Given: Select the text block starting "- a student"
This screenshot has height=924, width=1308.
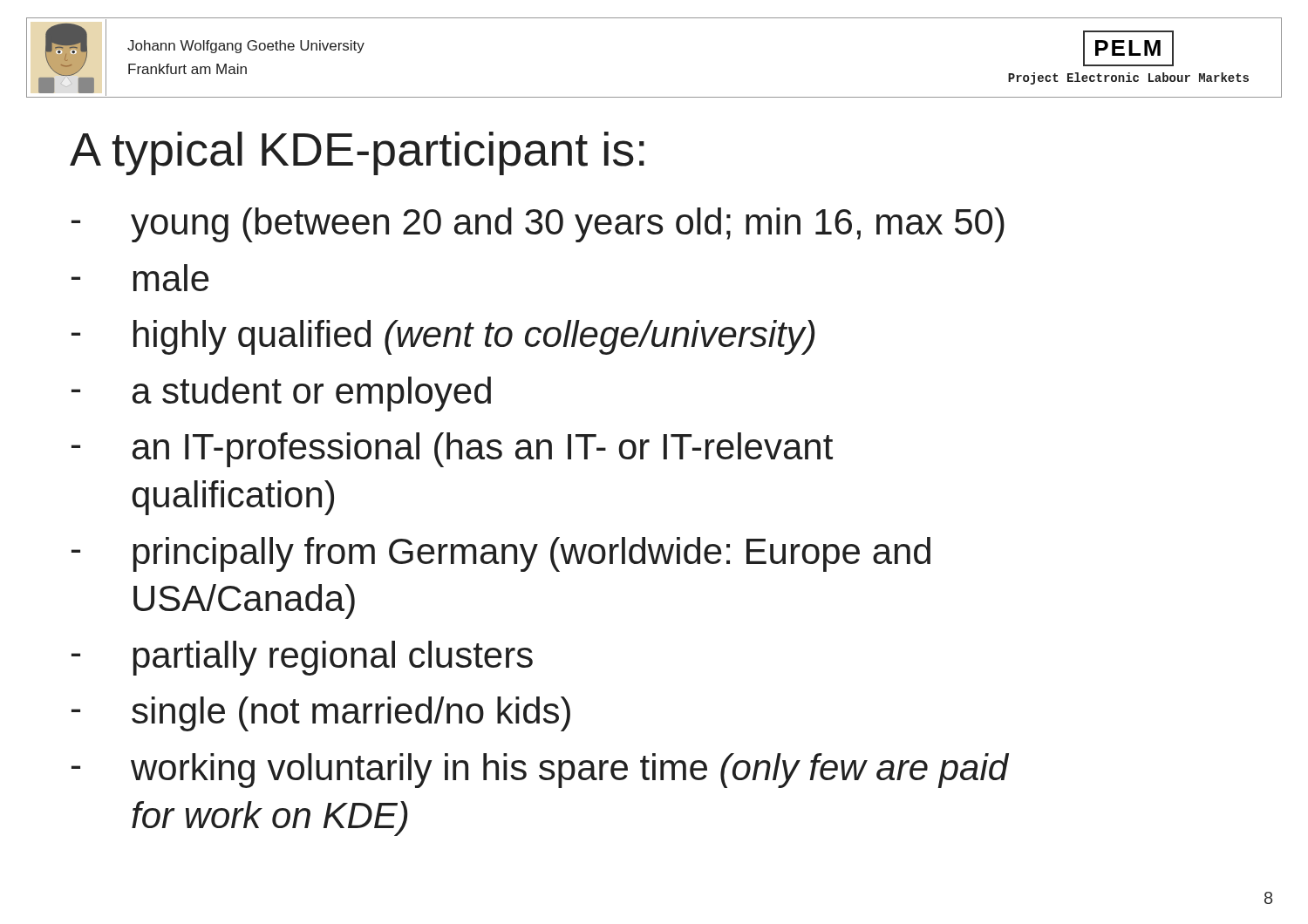Looking at the screenshot, I should click(x=281, y=391).
